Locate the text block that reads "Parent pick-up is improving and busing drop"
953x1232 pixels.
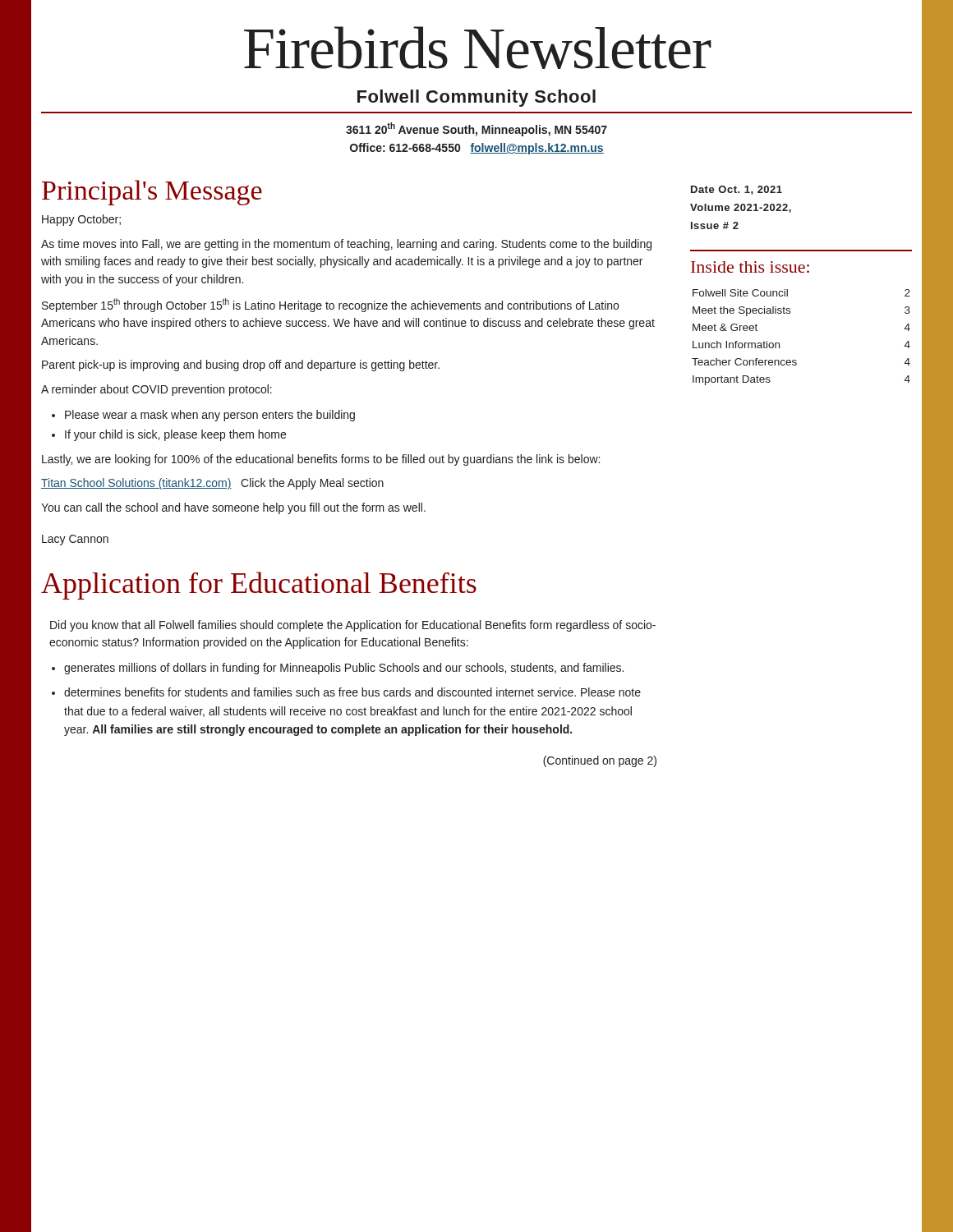pyautogui.click(x=241, y=365)
